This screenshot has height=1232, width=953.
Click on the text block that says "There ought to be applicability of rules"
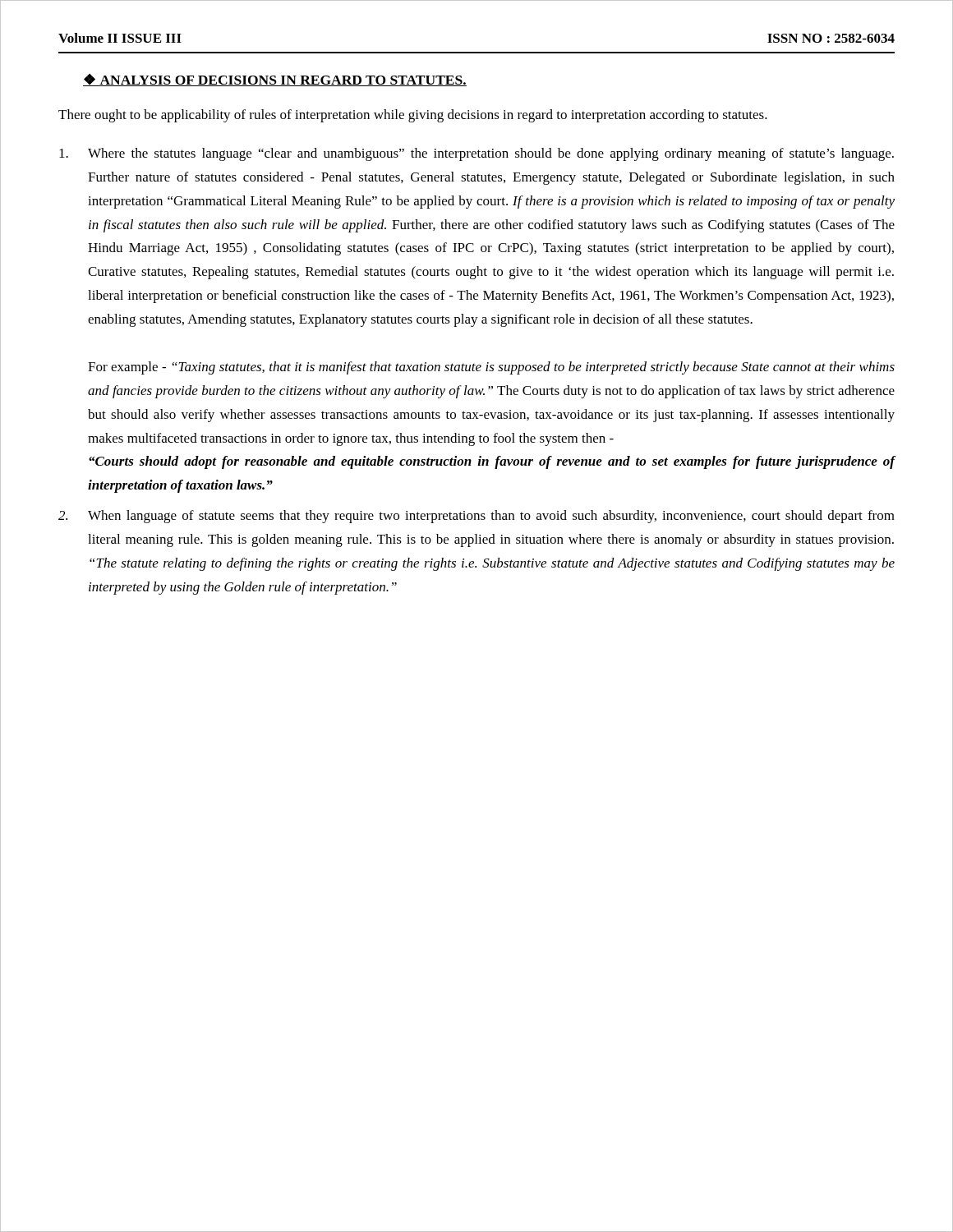(413, 115)
